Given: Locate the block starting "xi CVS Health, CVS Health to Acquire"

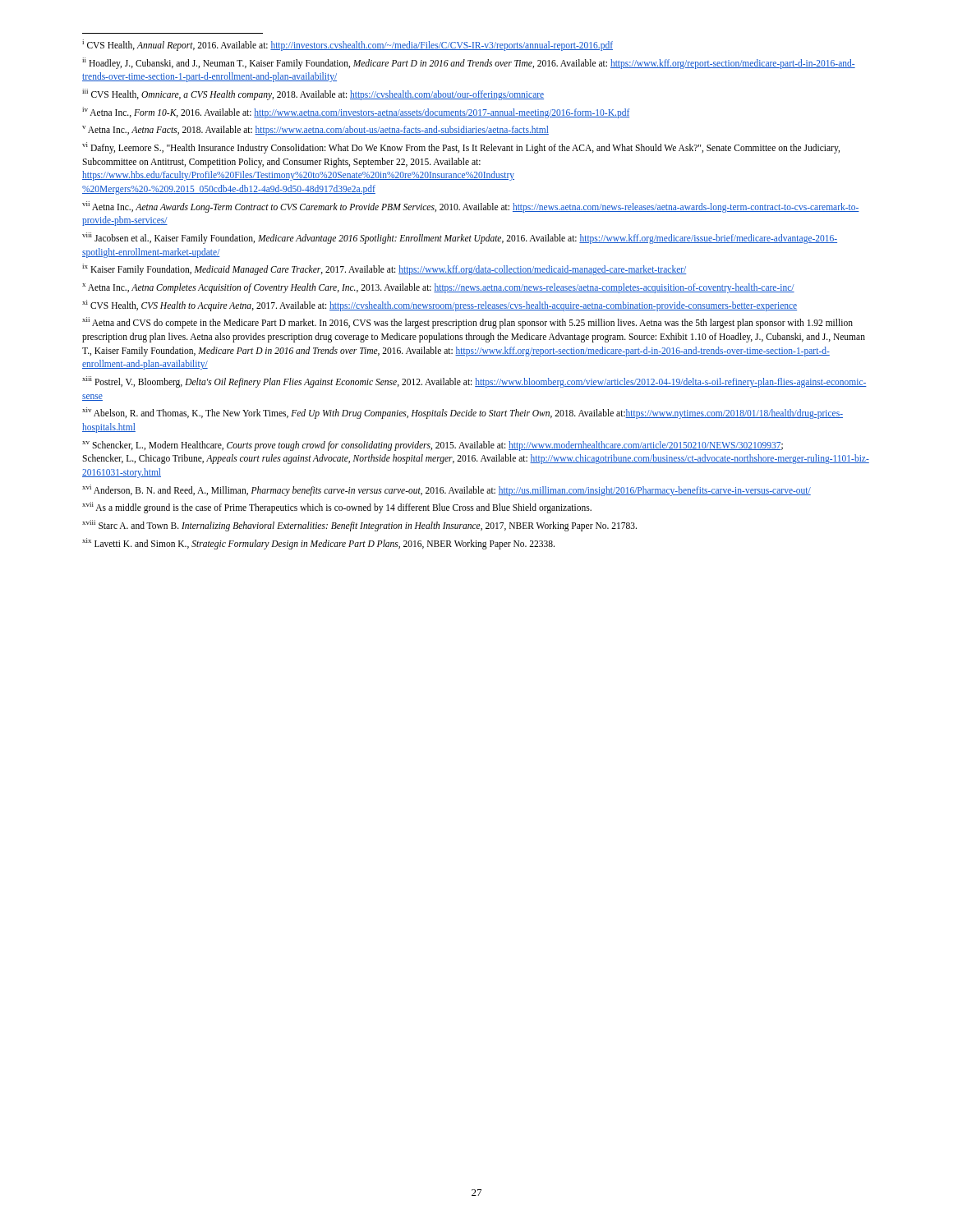Looking at the screenshot, I should pyautogui.click(x=440, y=304).
